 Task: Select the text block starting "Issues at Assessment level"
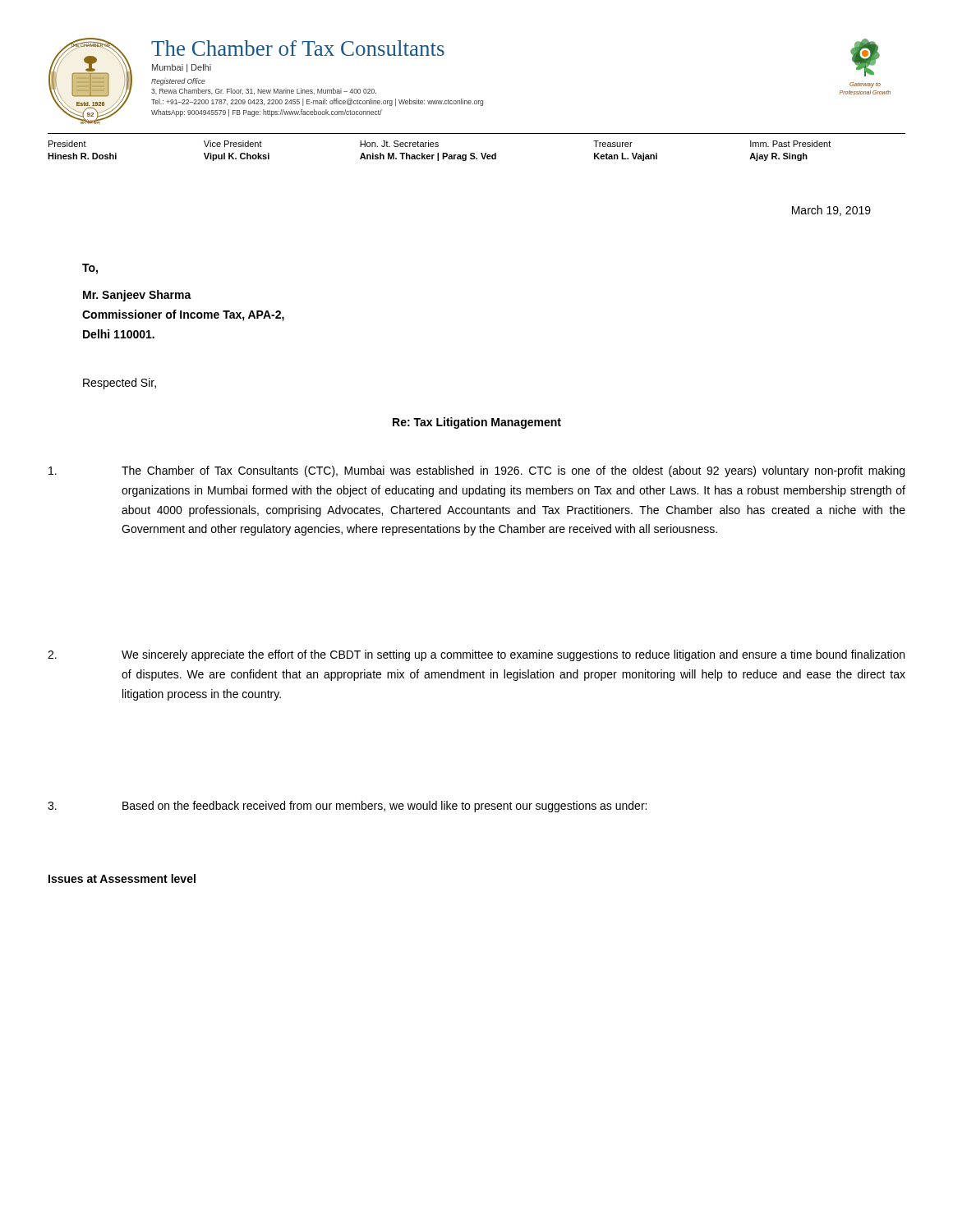click(x=122, y=879)
